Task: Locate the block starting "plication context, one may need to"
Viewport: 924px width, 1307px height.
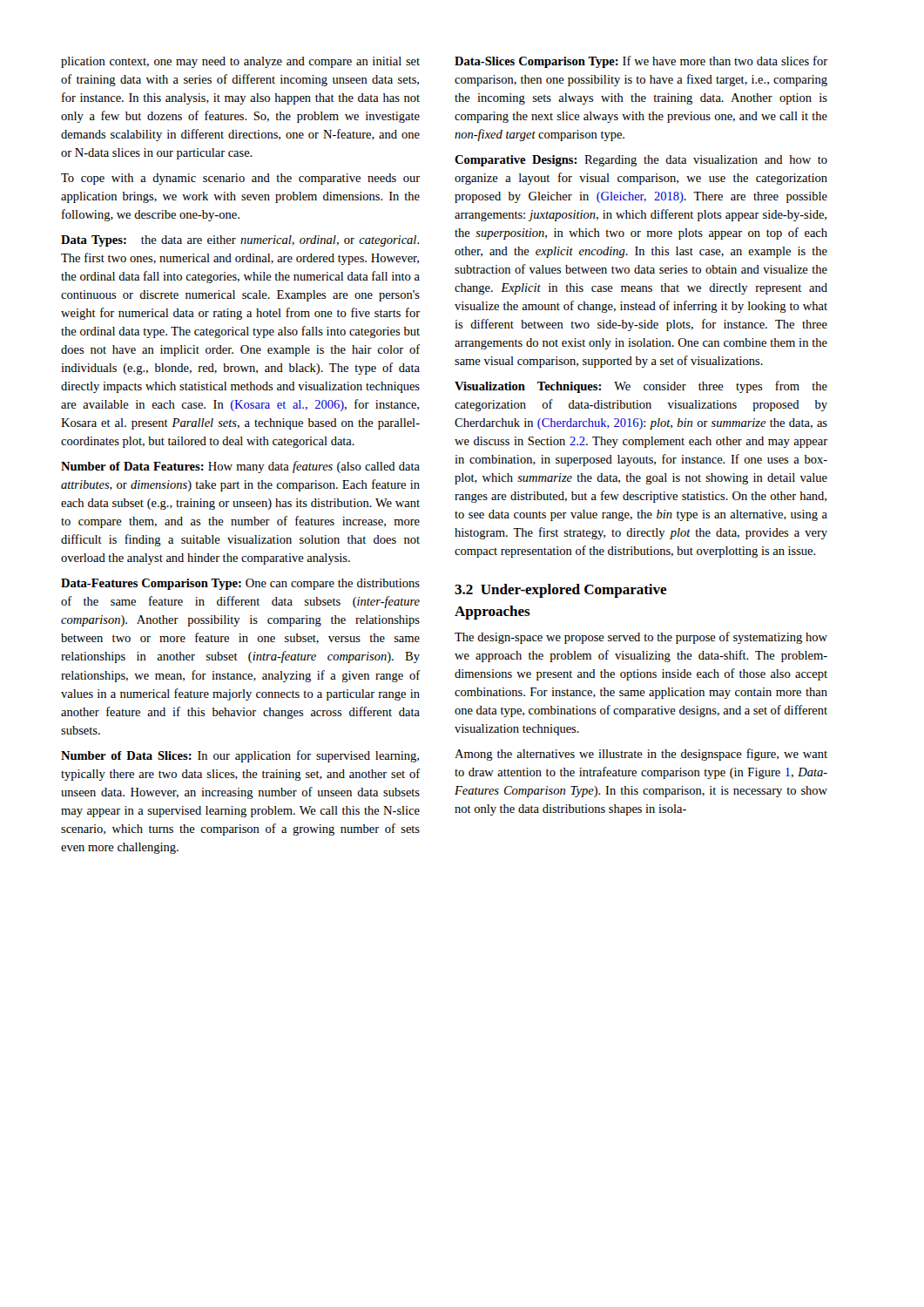Action: click(240, 107)
